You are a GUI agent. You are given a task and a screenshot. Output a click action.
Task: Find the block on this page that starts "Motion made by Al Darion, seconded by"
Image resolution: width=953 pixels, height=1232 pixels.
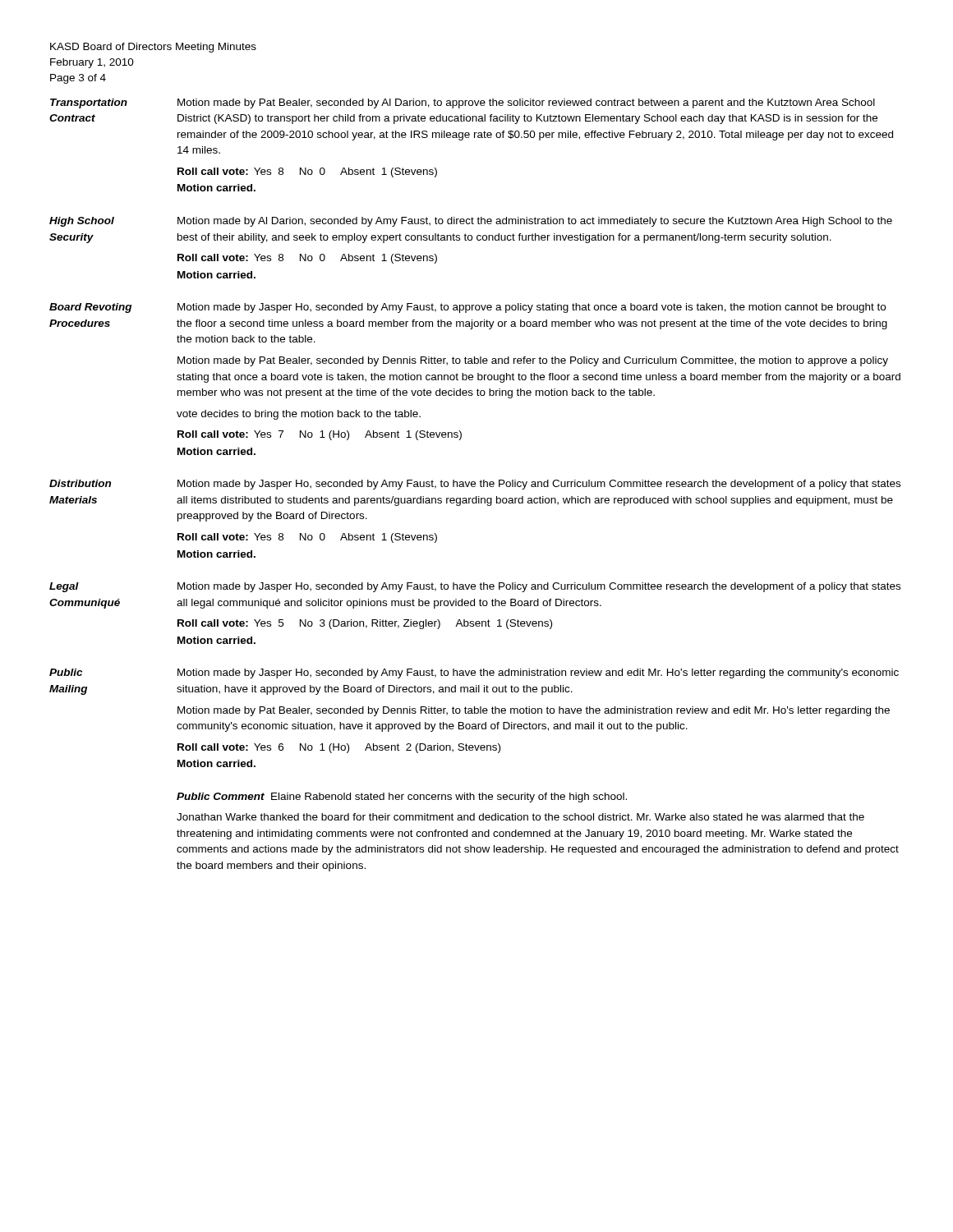(x=540, y=248)
